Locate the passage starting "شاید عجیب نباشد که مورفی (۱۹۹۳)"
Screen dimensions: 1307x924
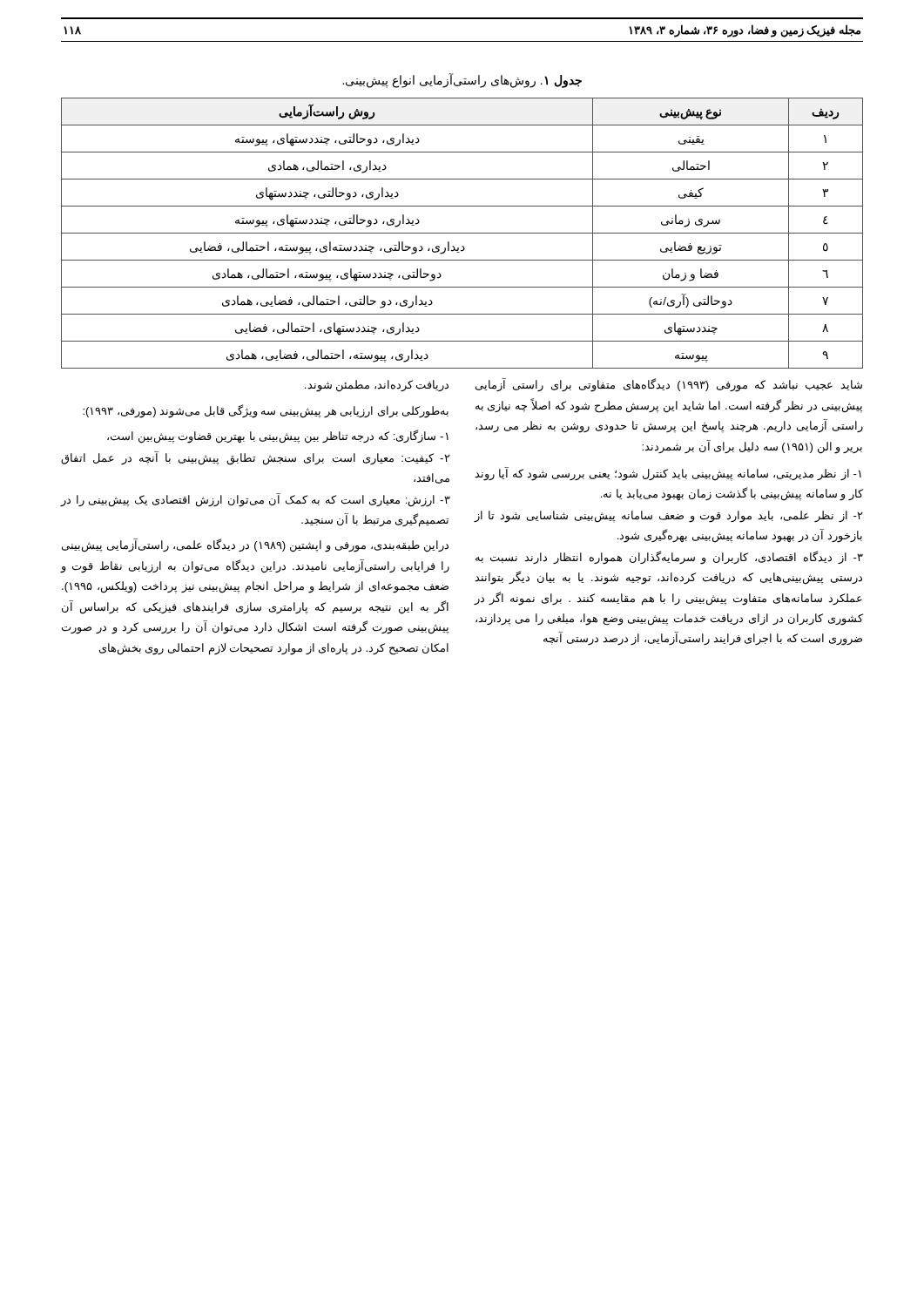click(669, 415)
